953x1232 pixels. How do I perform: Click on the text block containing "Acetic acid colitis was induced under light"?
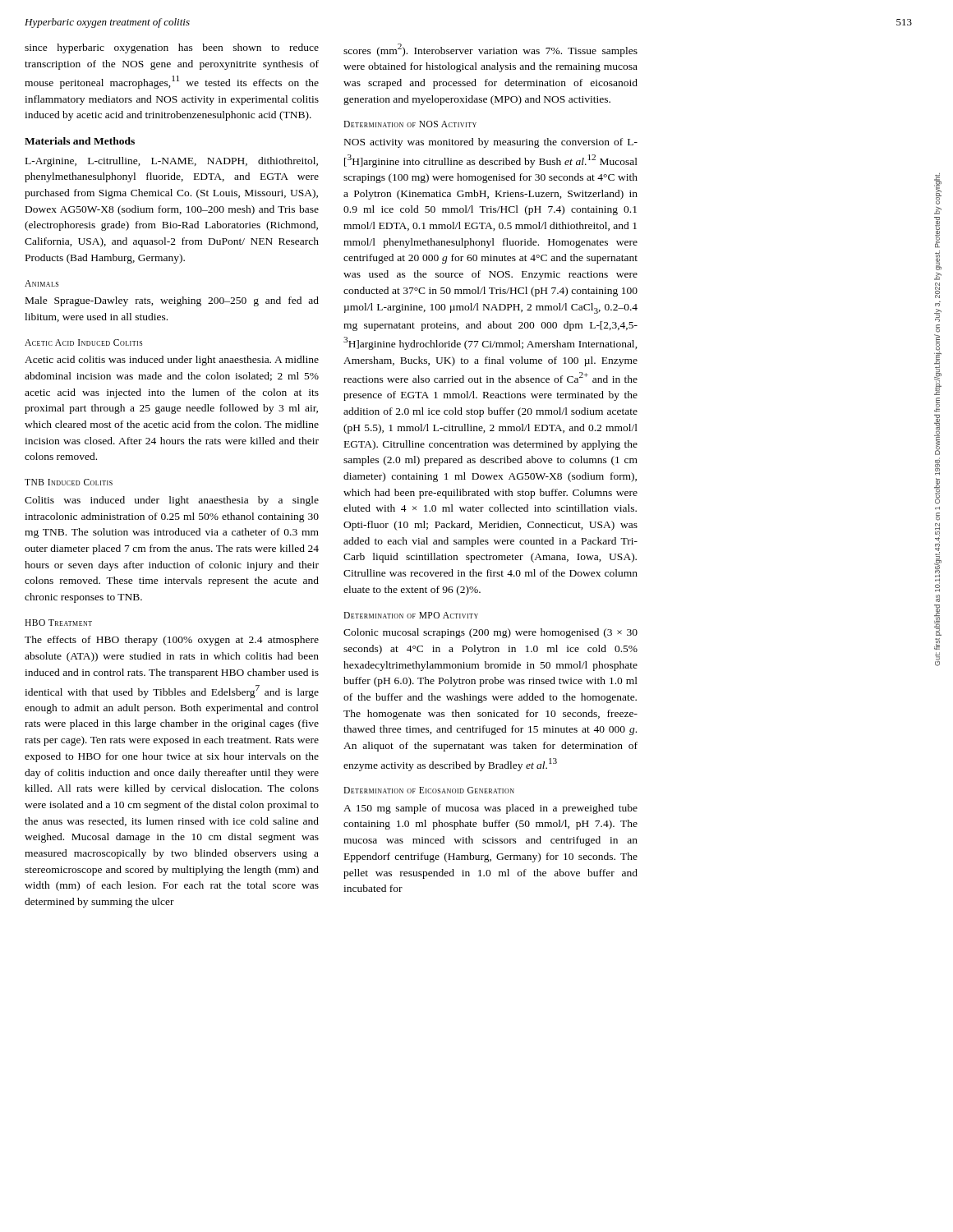tap(172, 408)
